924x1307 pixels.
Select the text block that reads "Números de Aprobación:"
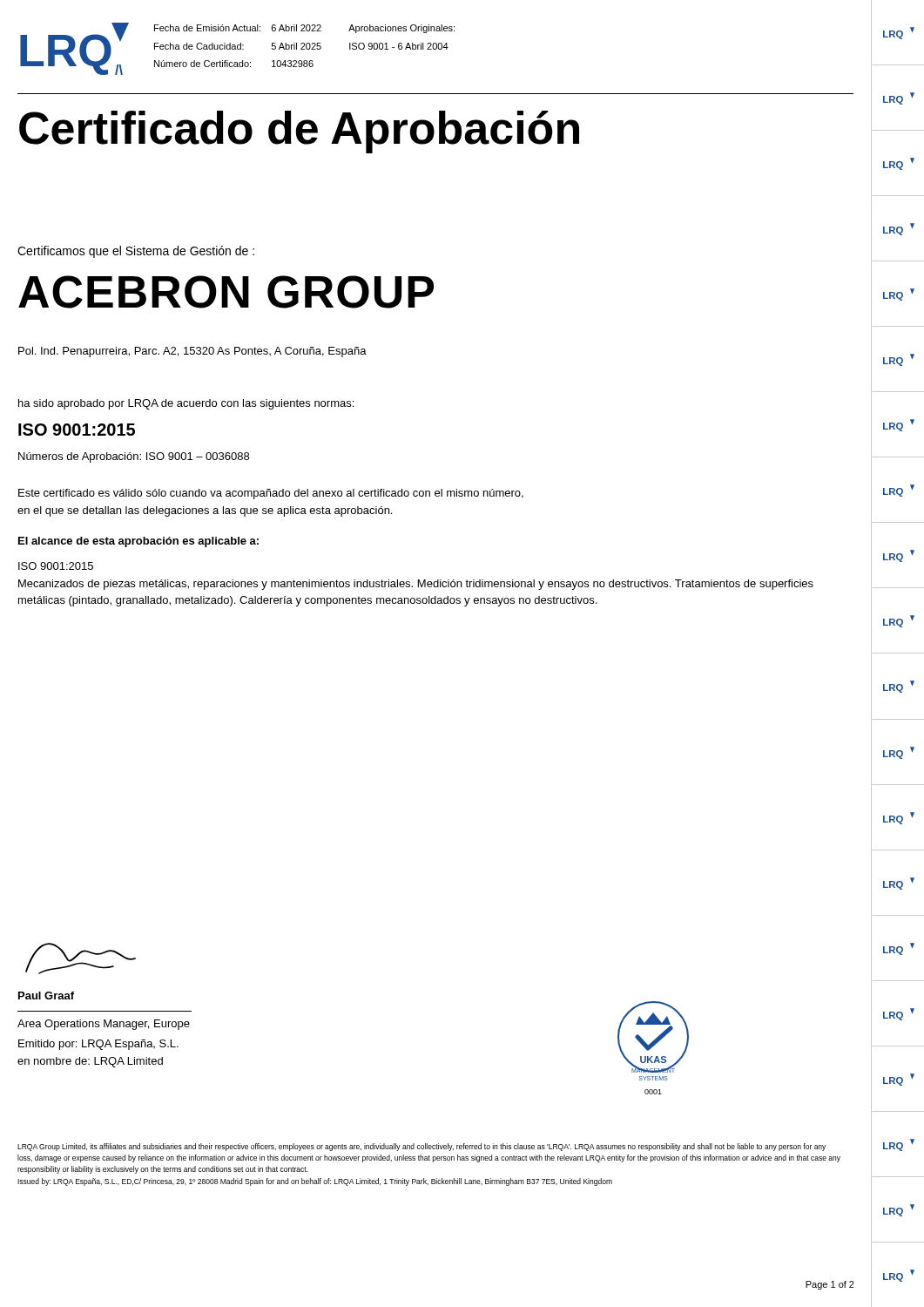[x=134, y=456]
